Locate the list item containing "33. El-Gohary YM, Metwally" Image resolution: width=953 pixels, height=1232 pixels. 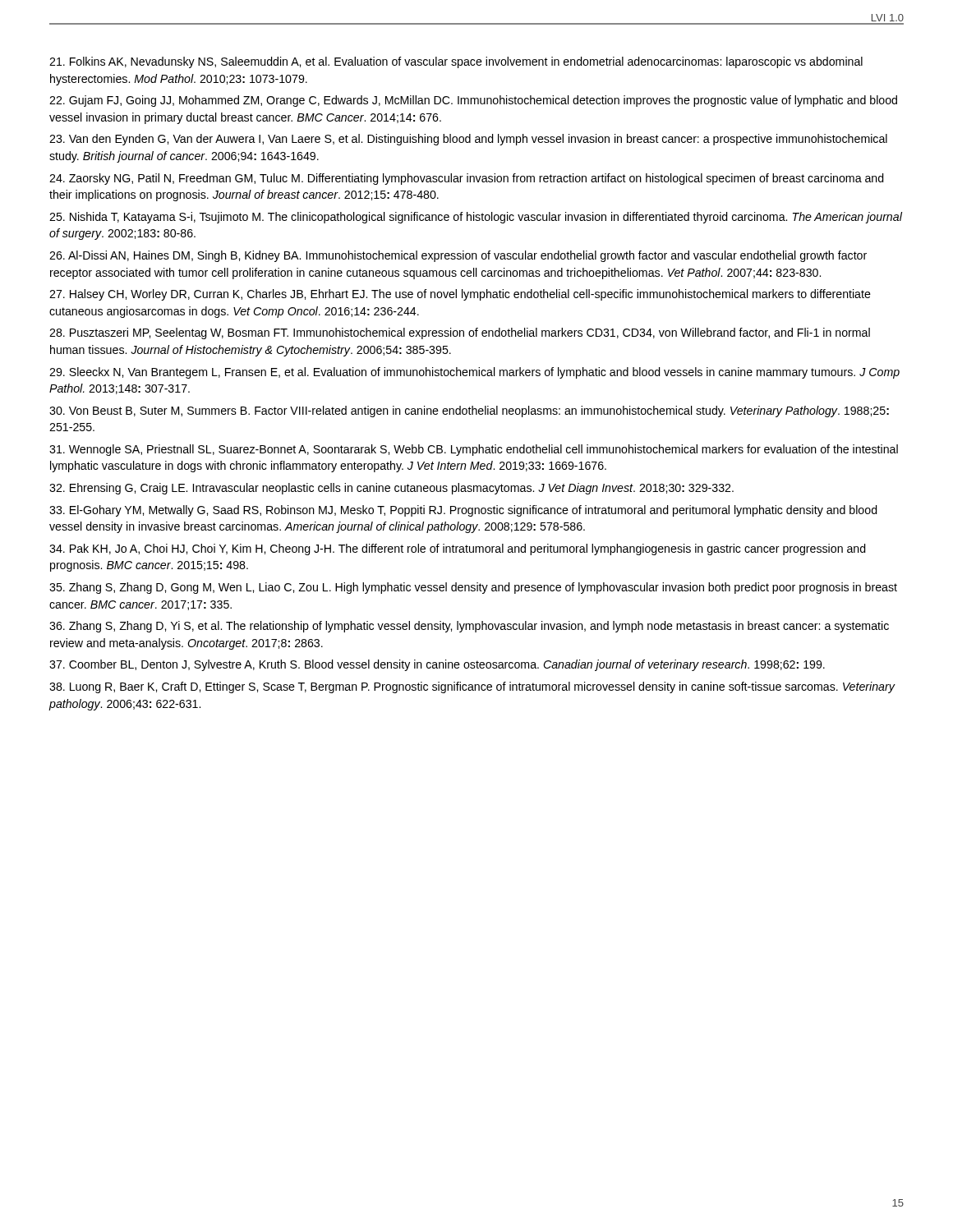(463, 518)
